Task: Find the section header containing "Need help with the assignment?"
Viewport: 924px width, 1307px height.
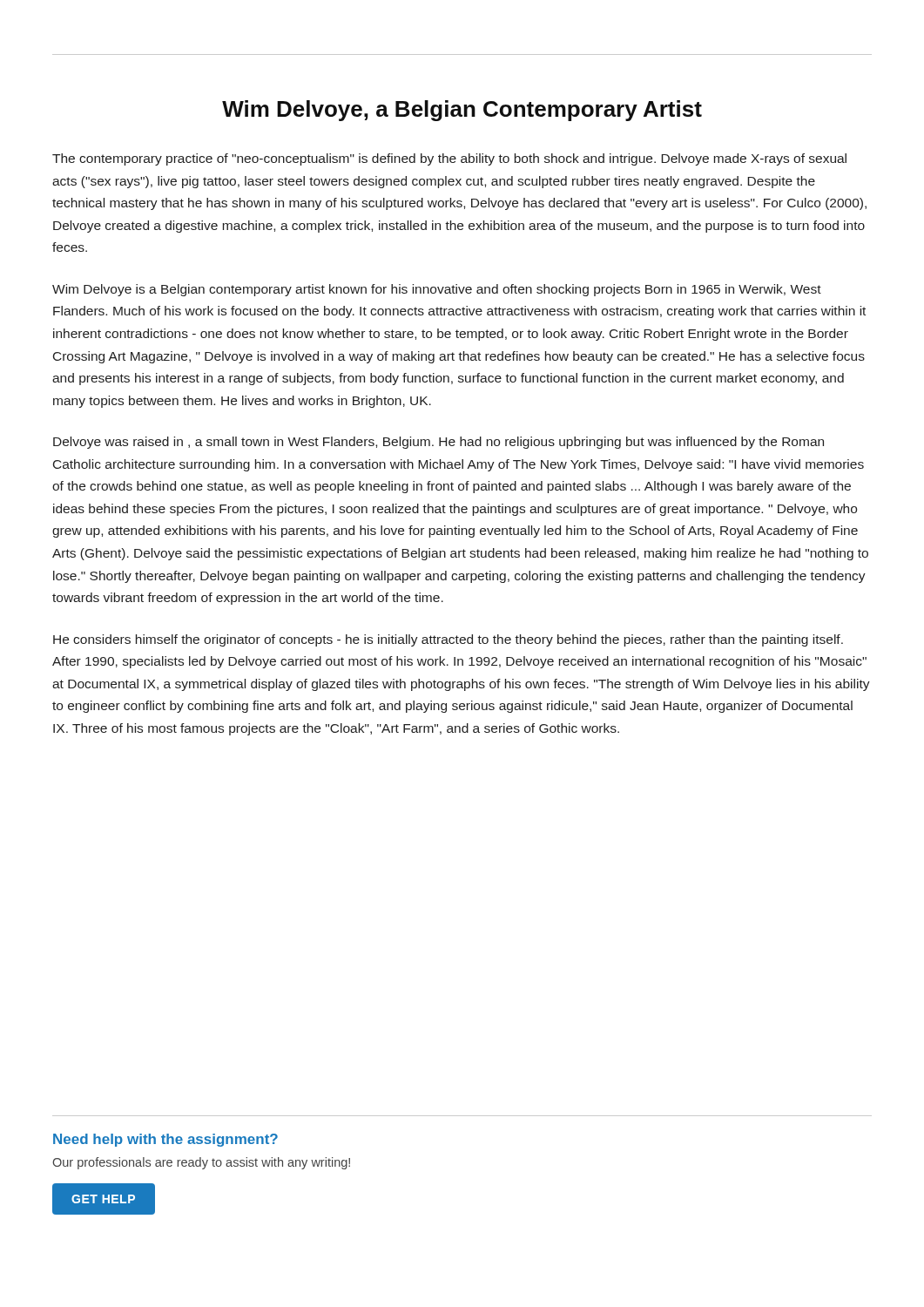Action: click(x=165, y=1139)
